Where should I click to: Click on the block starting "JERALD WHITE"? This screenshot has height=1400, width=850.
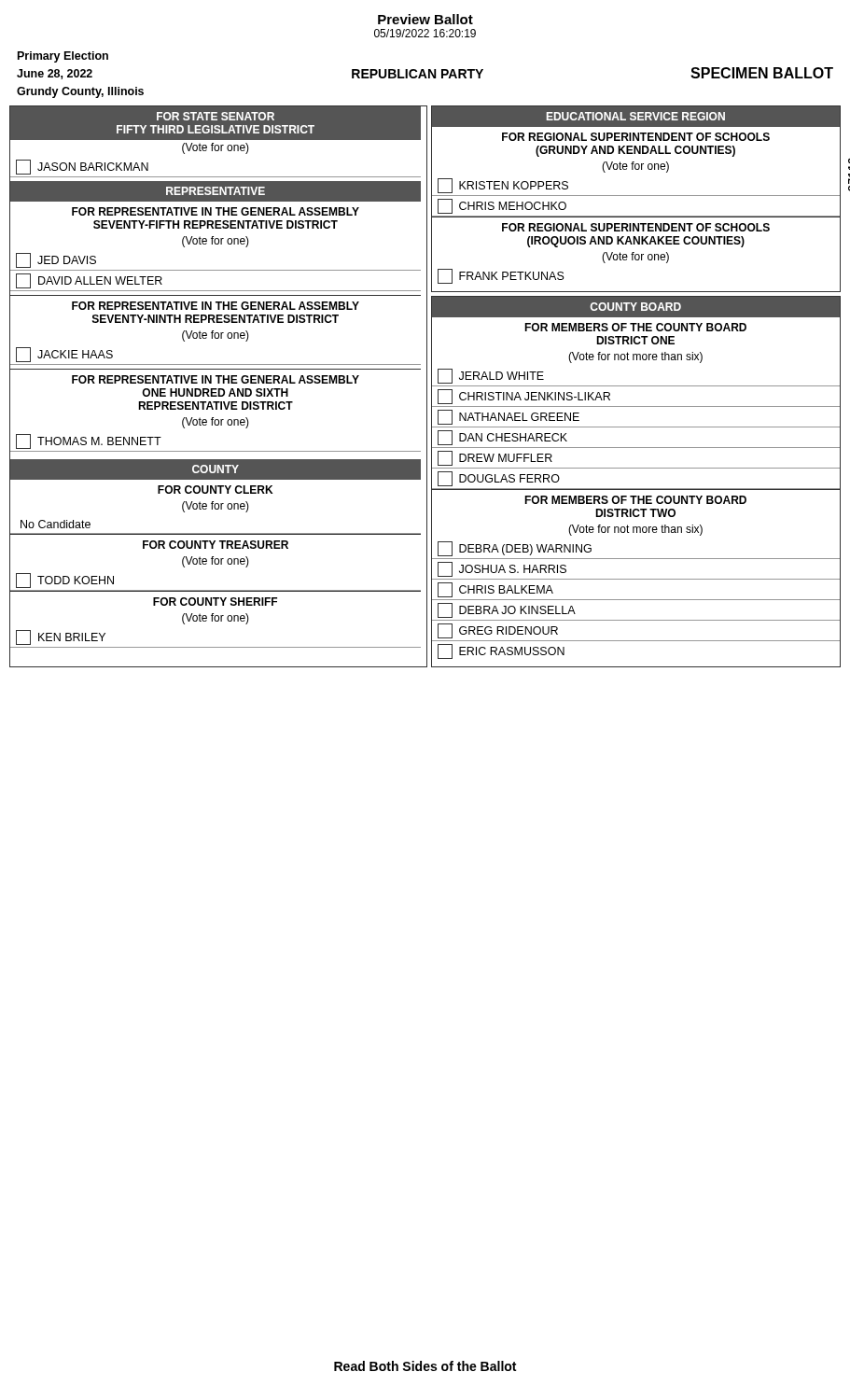click(491, 376)
